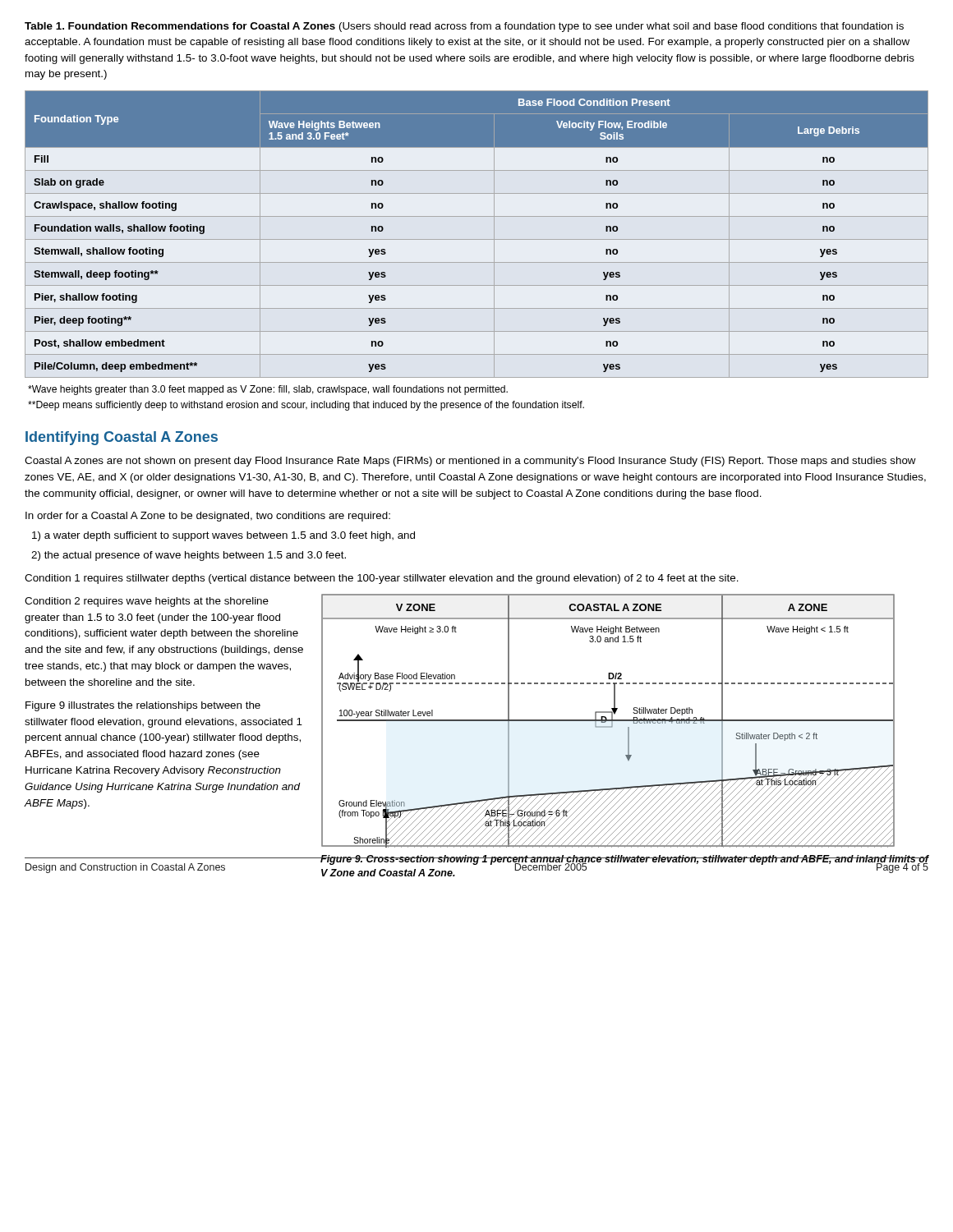
Task: Find the element starting "1) a water depth"
Action: 223,535
